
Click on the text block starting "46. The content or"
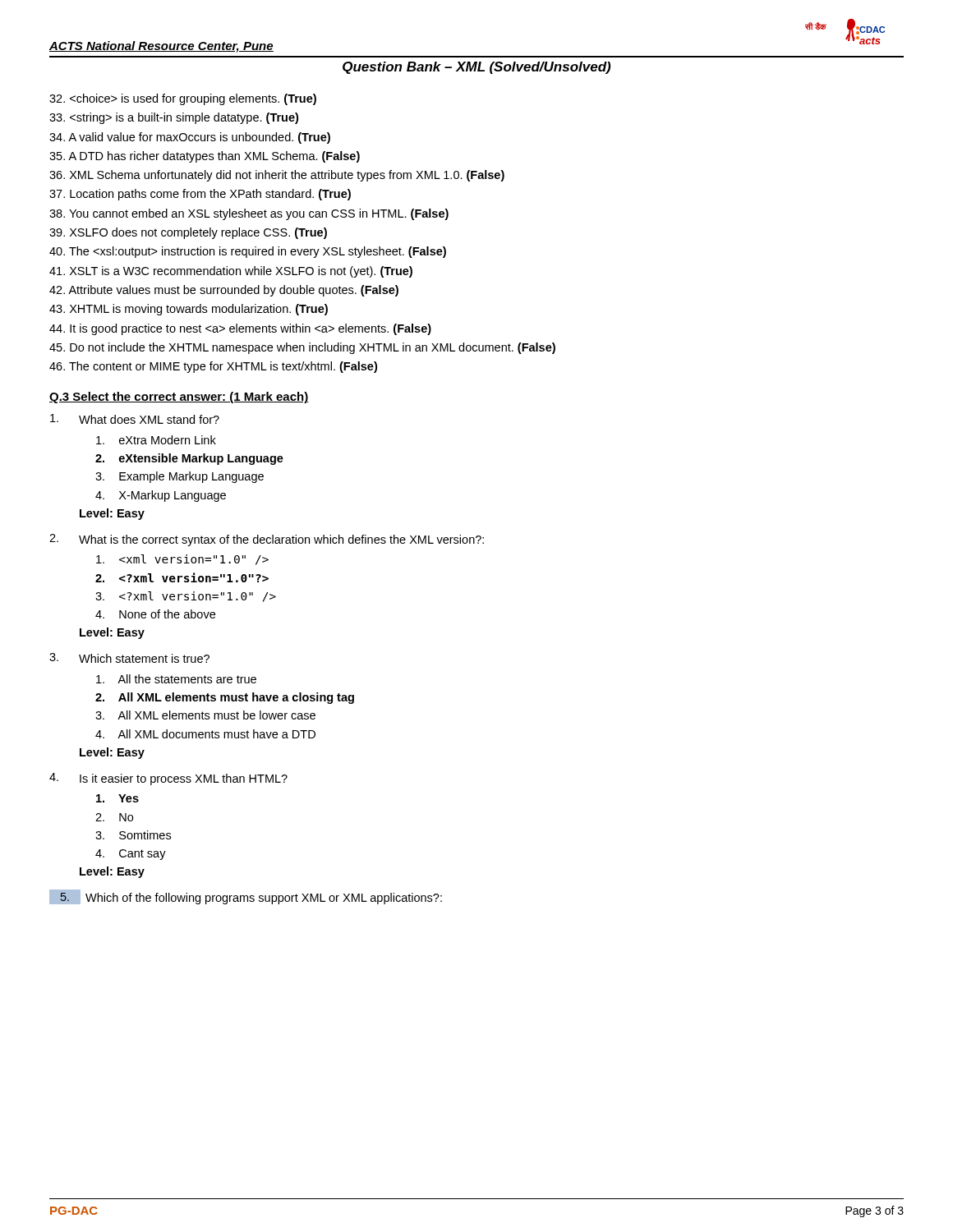[213, 366]
